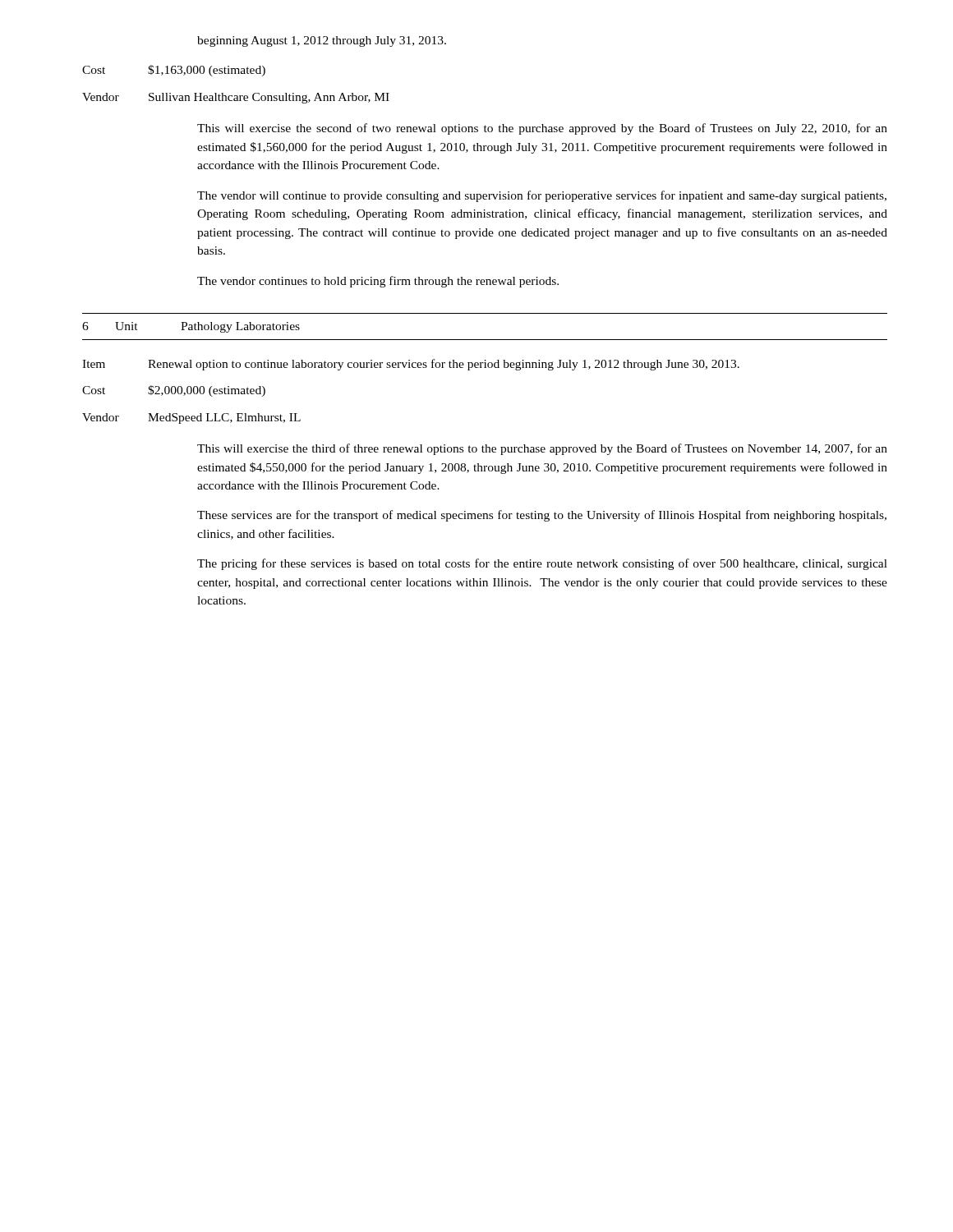Locate the text starting "These services are for the transport of"
The image size is (953, 1232).
[x=542, y=524]
